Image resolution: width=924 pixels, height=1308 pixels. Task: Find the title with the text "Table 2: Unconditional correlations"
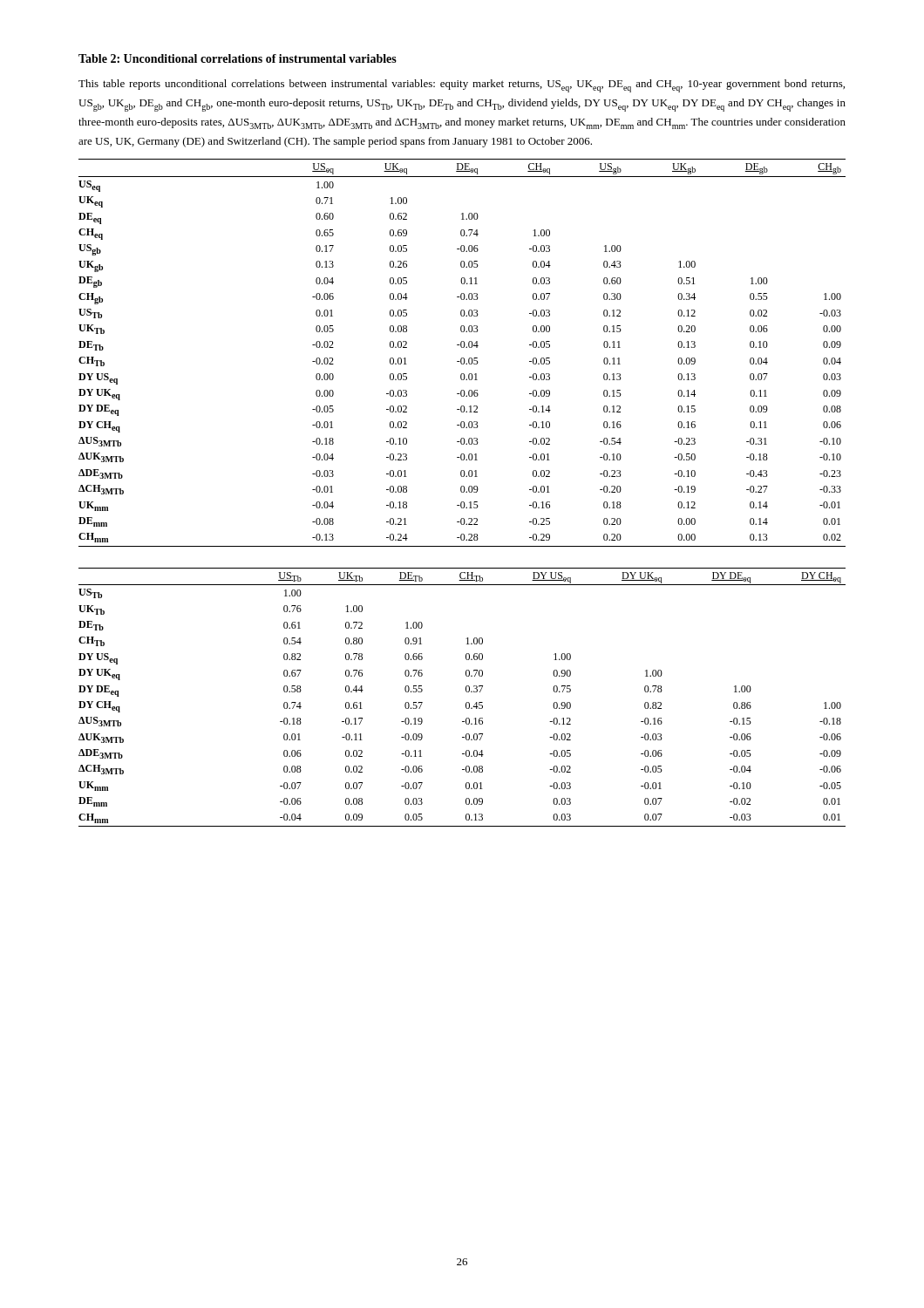coord(237,59)
